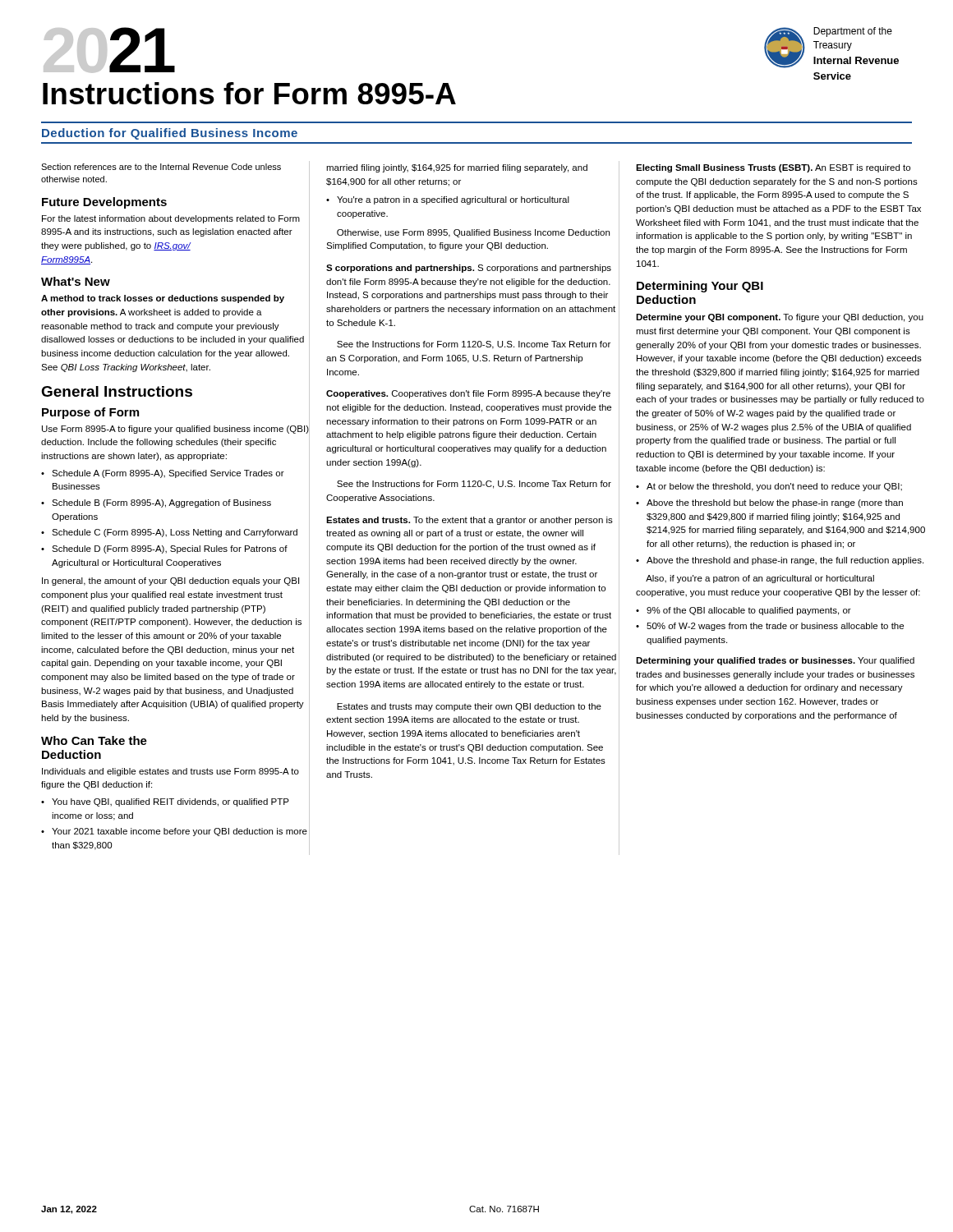Click the passage that begins "• 50% of"

coord(770,632)
